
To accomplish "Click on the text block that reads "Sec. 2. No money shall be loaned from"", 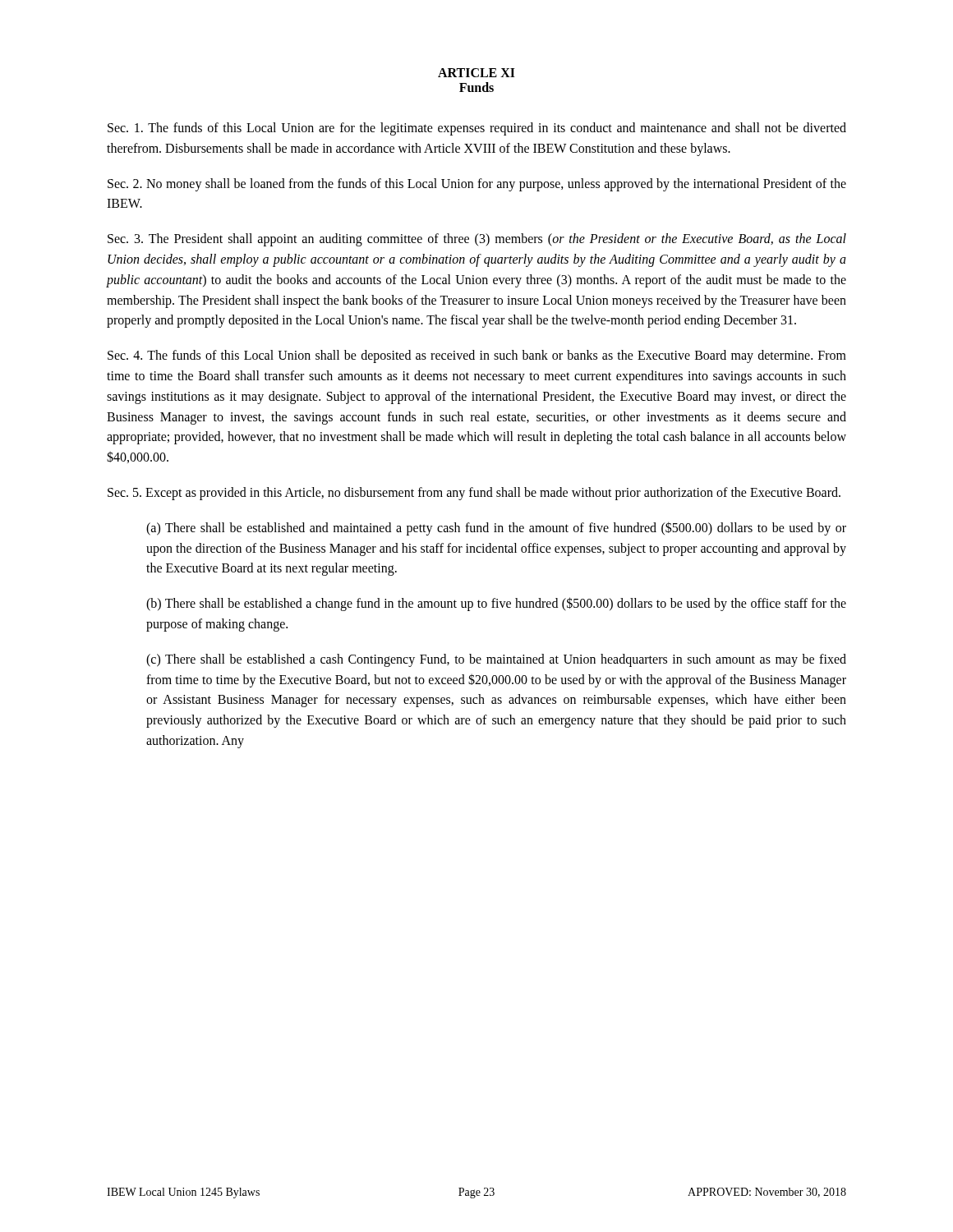I will click(476, 194).
